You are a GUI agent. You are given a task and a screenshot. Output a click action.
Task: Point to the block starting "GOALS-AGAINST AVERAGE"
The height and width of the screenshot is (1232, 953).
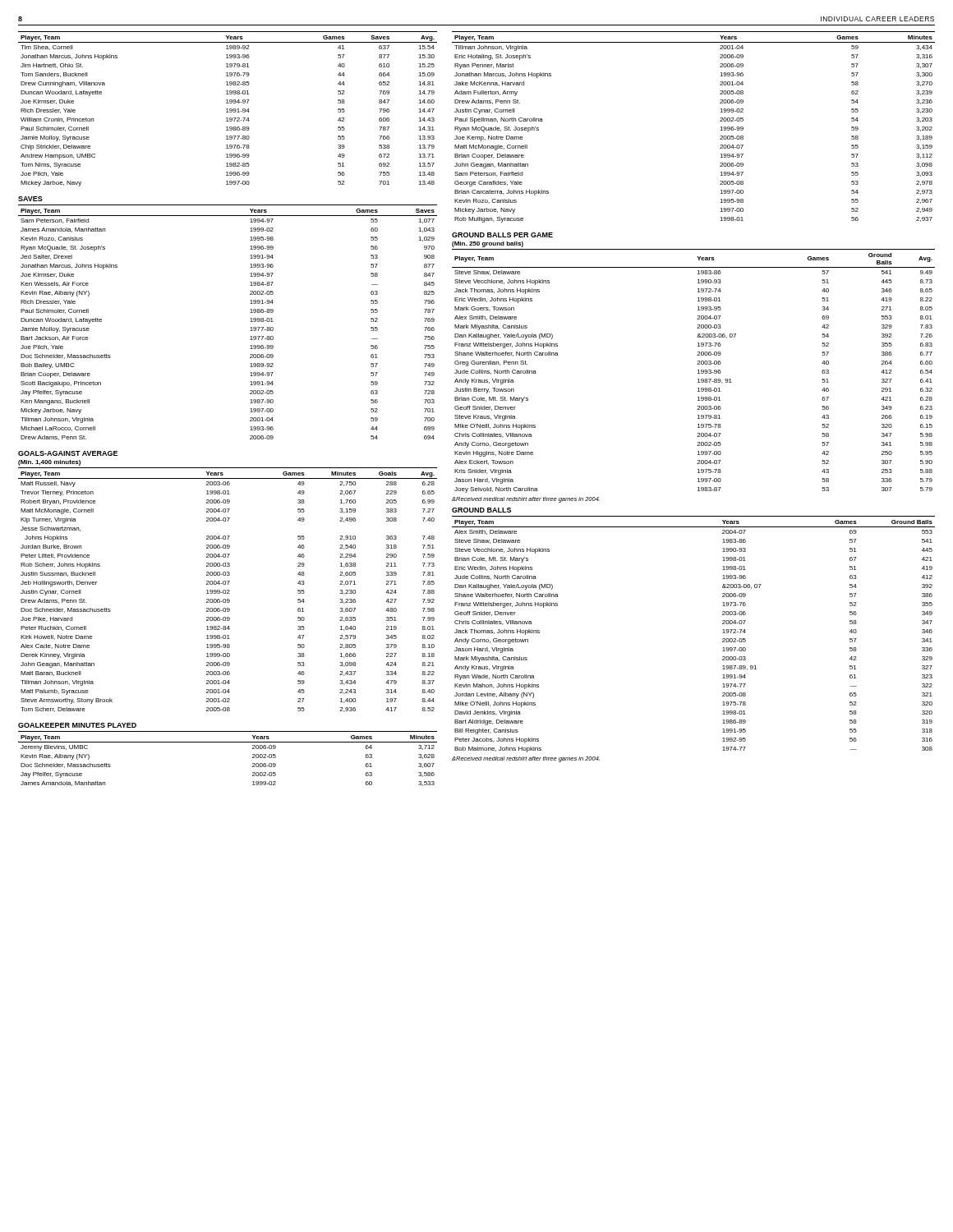click(x=68, y=453)
